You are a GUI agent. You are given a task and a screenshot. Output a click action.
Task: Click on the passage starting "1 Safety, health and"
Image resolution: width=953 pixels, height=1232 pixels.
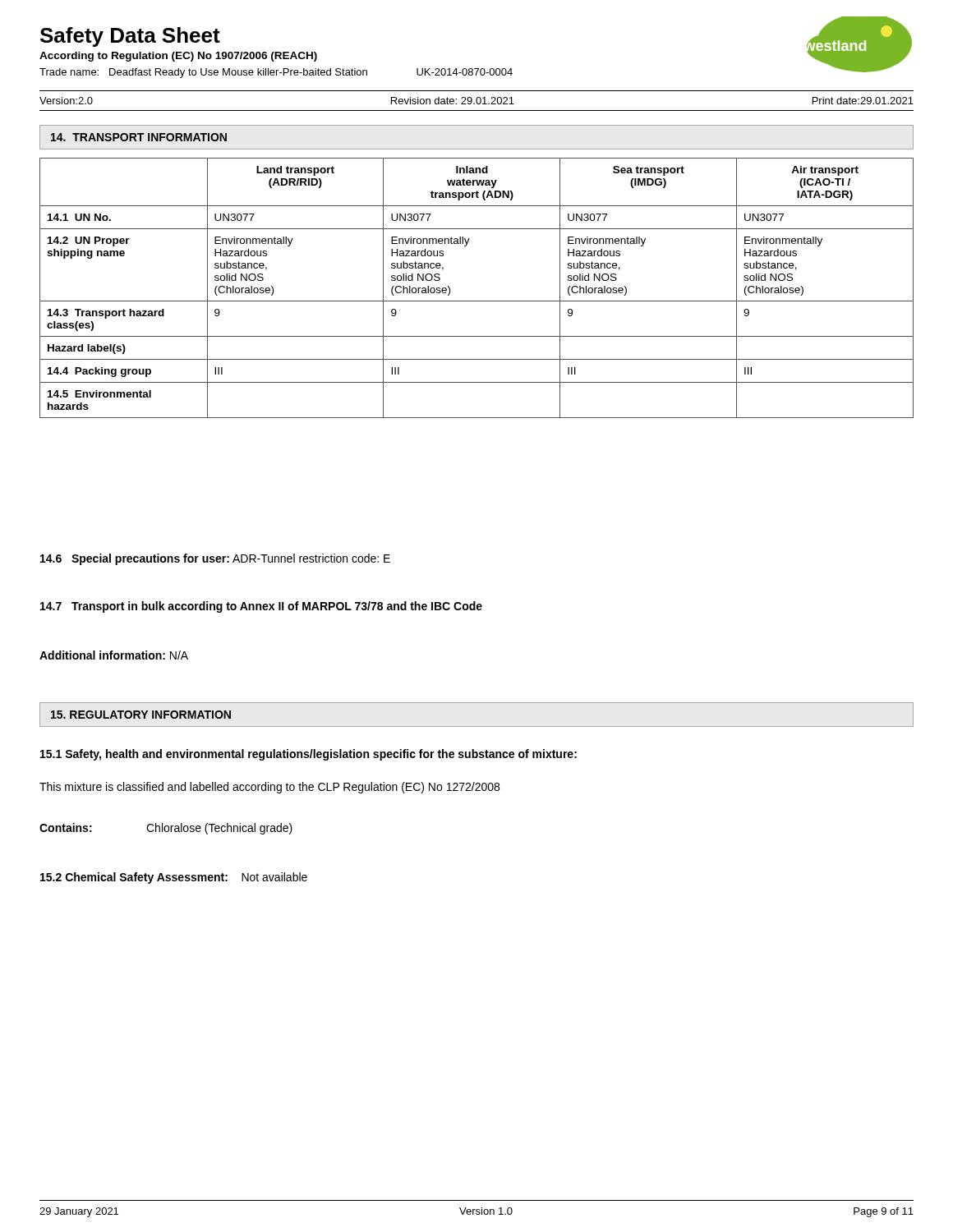(308, 754)
